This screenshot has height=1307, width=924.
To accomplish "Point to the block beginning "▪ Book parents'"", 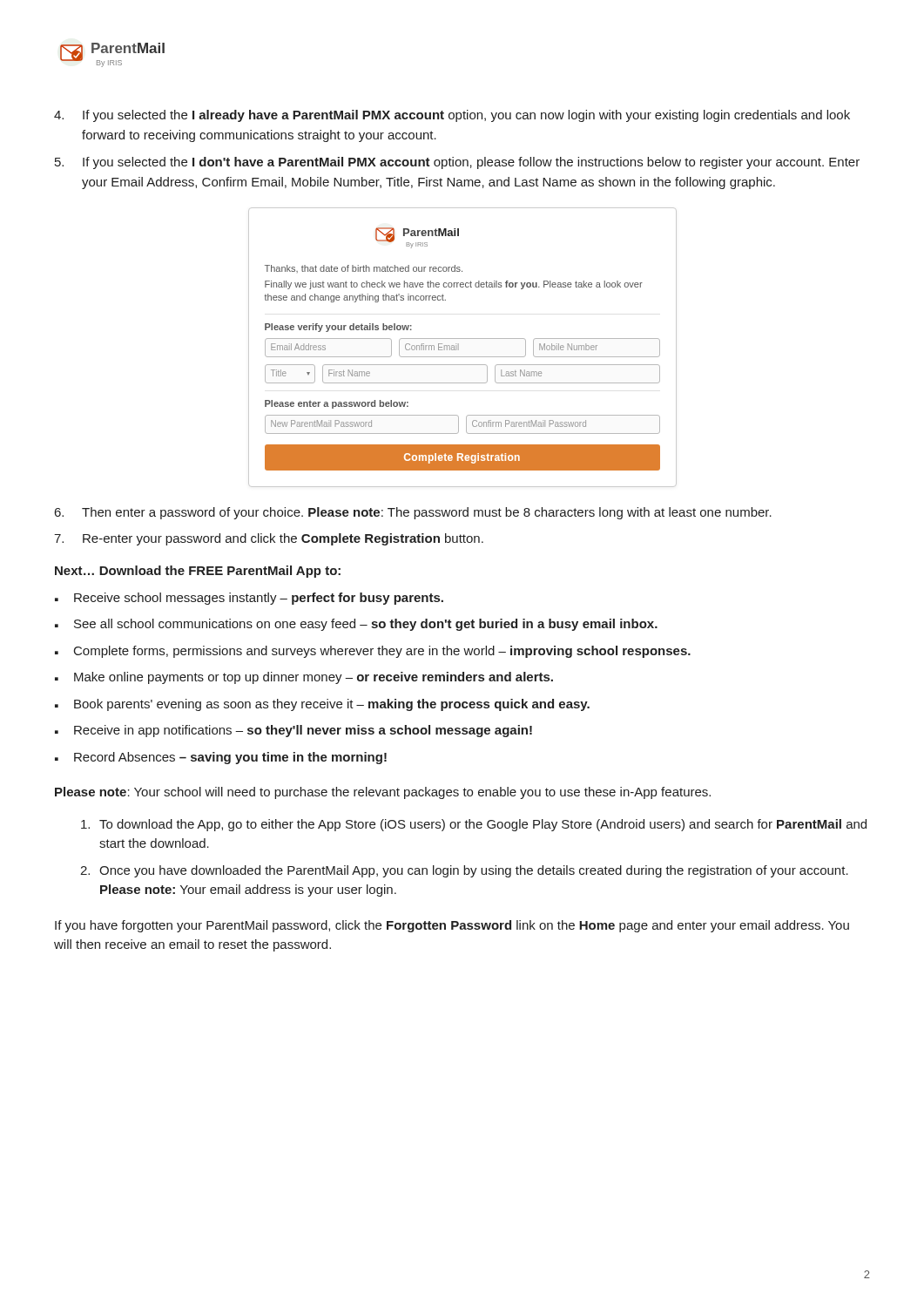I will [322, 705].
